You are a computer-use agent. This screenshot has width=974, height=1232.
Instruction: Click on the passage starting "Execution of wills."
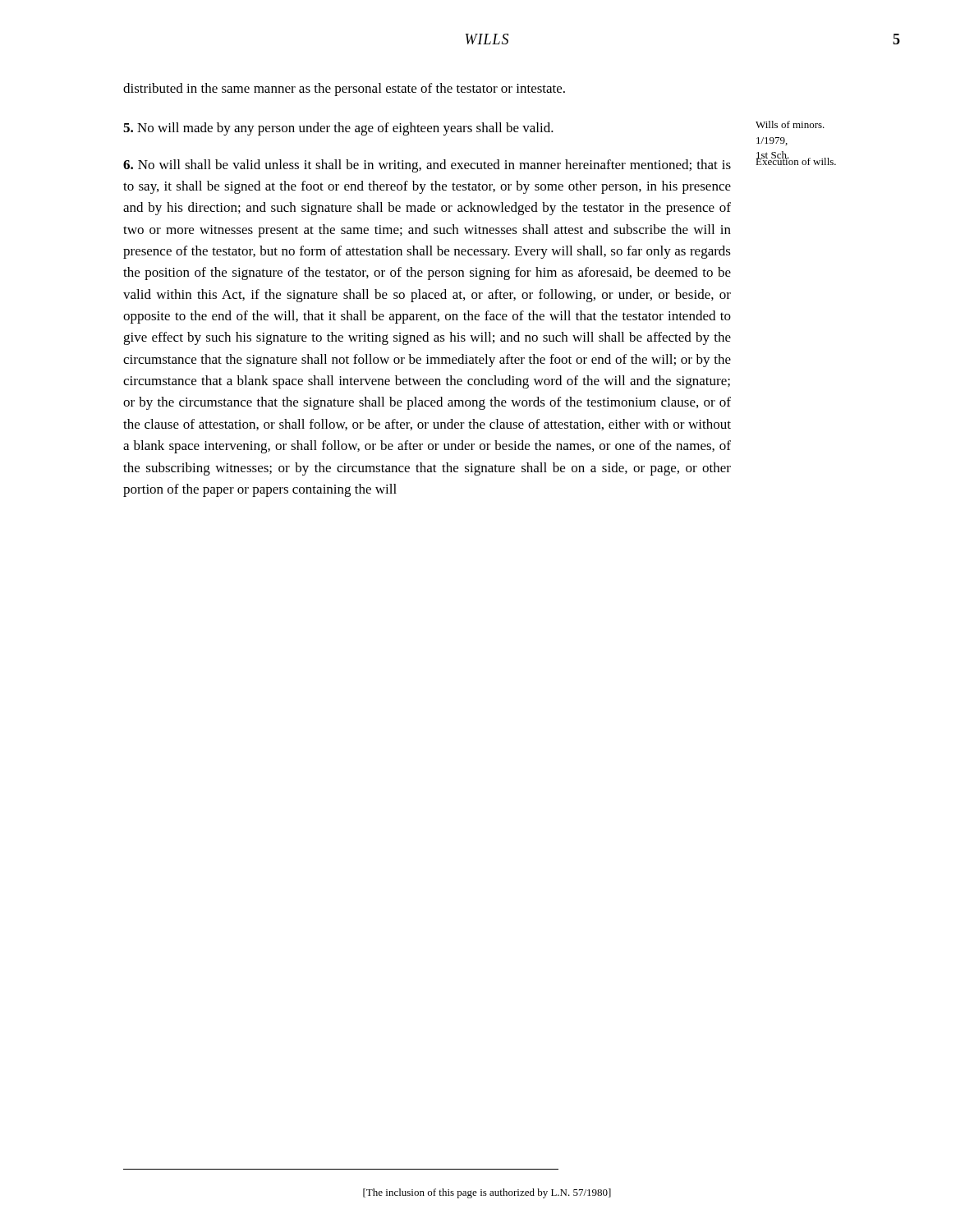click(x=796, y=161)
